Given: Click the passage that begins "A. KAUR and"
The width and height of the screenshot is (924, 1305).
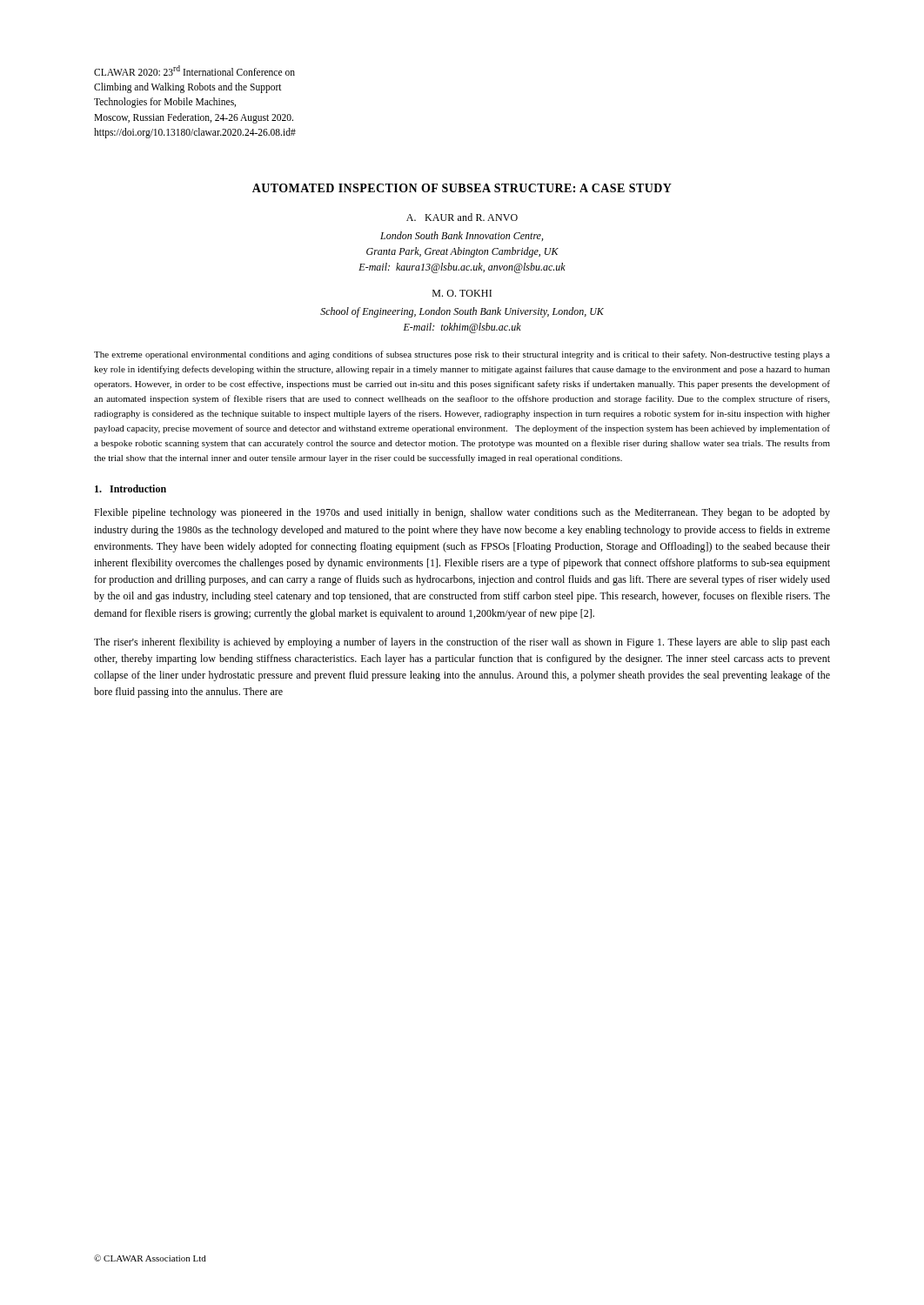Looking at the screenshot, I should tap(462, 218).
